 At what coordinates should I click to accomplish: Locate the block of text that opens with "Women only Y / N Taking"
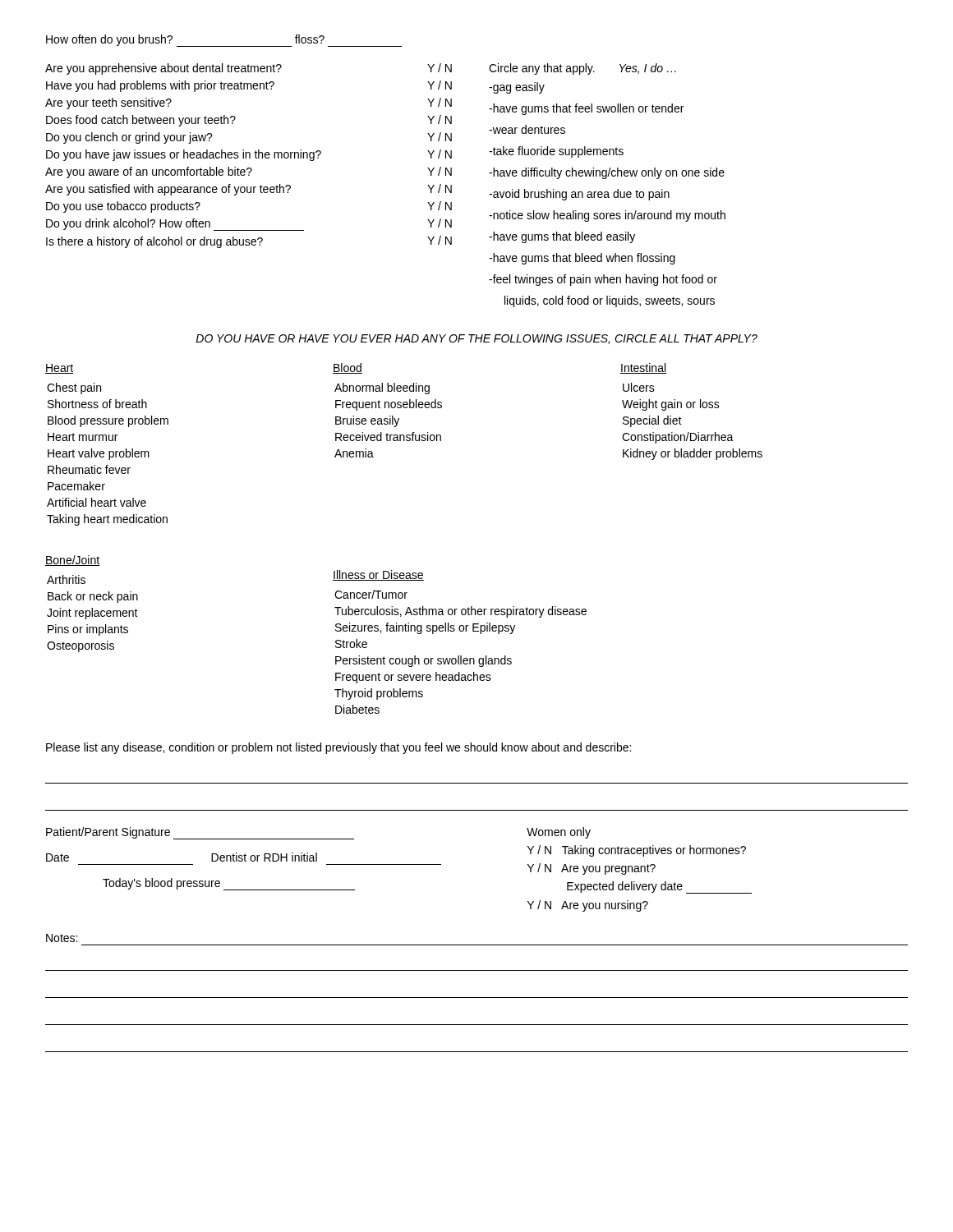click(559, 833)
